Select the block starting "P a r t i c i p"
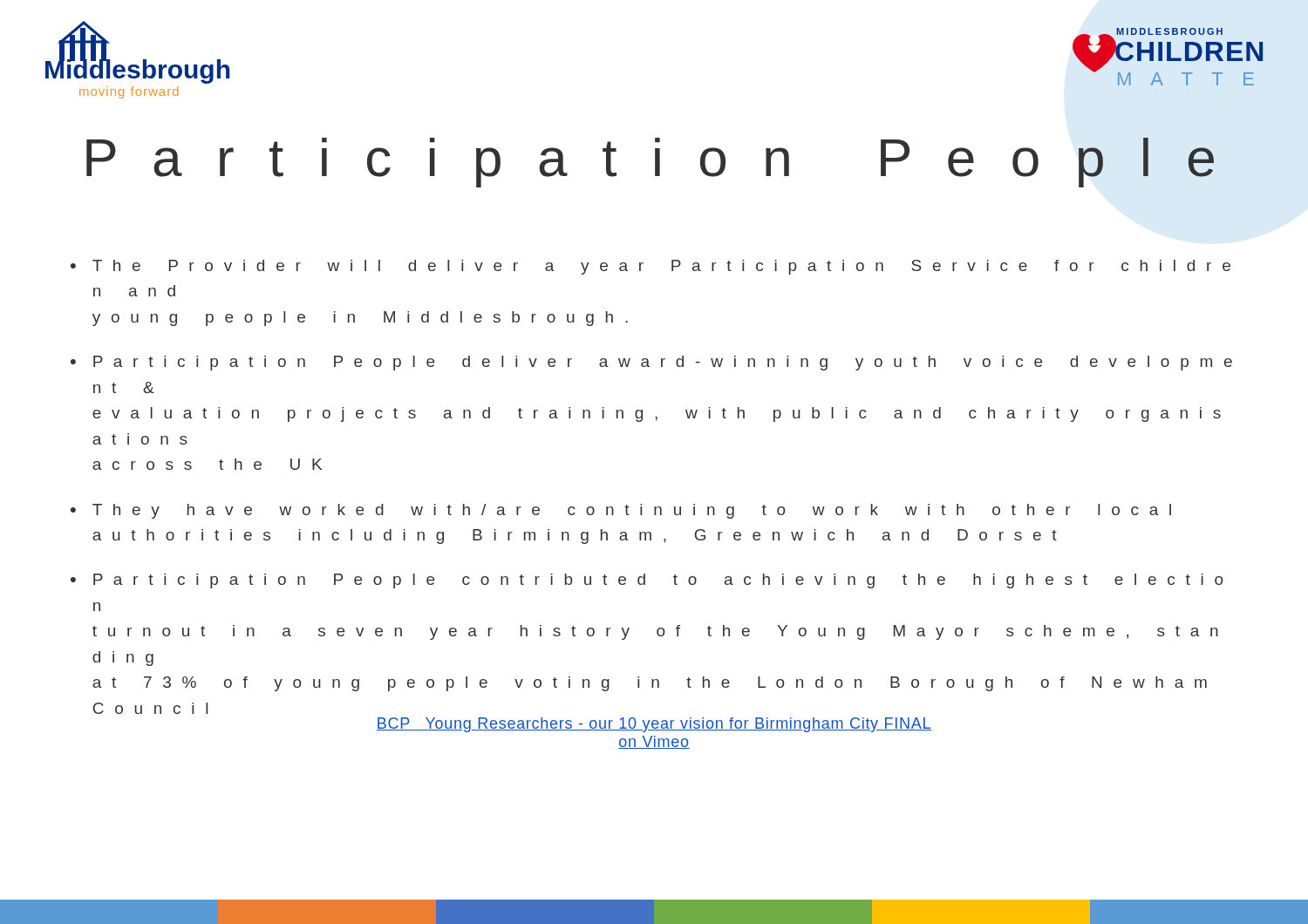The height and width of the screenshot is (924, 1308). (x=654, y=157)
